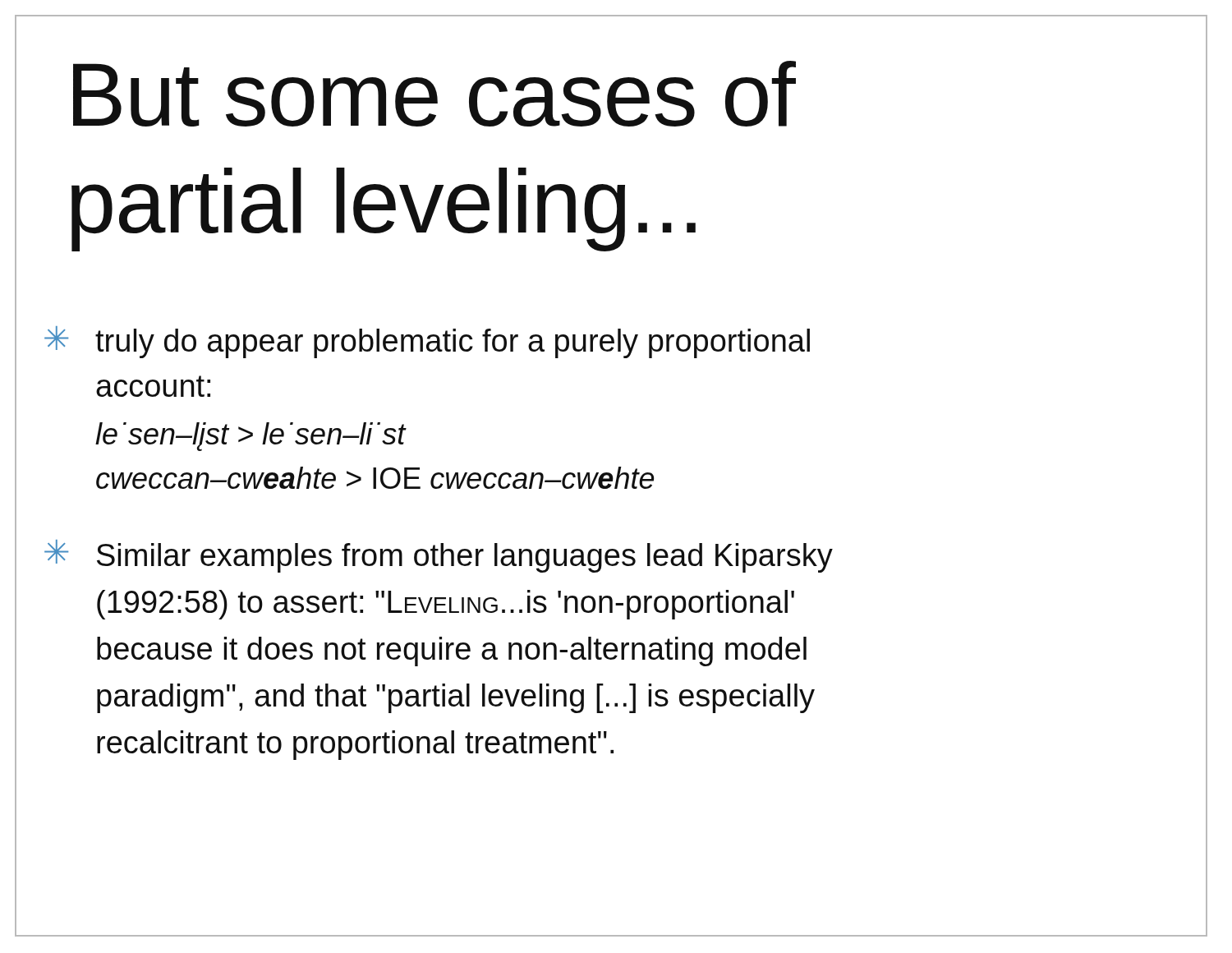Viewport: 1232px width, 953px height.
Task: Where does it say "But some cases ofpartial leveling..."?
Action: [x=608, y=148]
